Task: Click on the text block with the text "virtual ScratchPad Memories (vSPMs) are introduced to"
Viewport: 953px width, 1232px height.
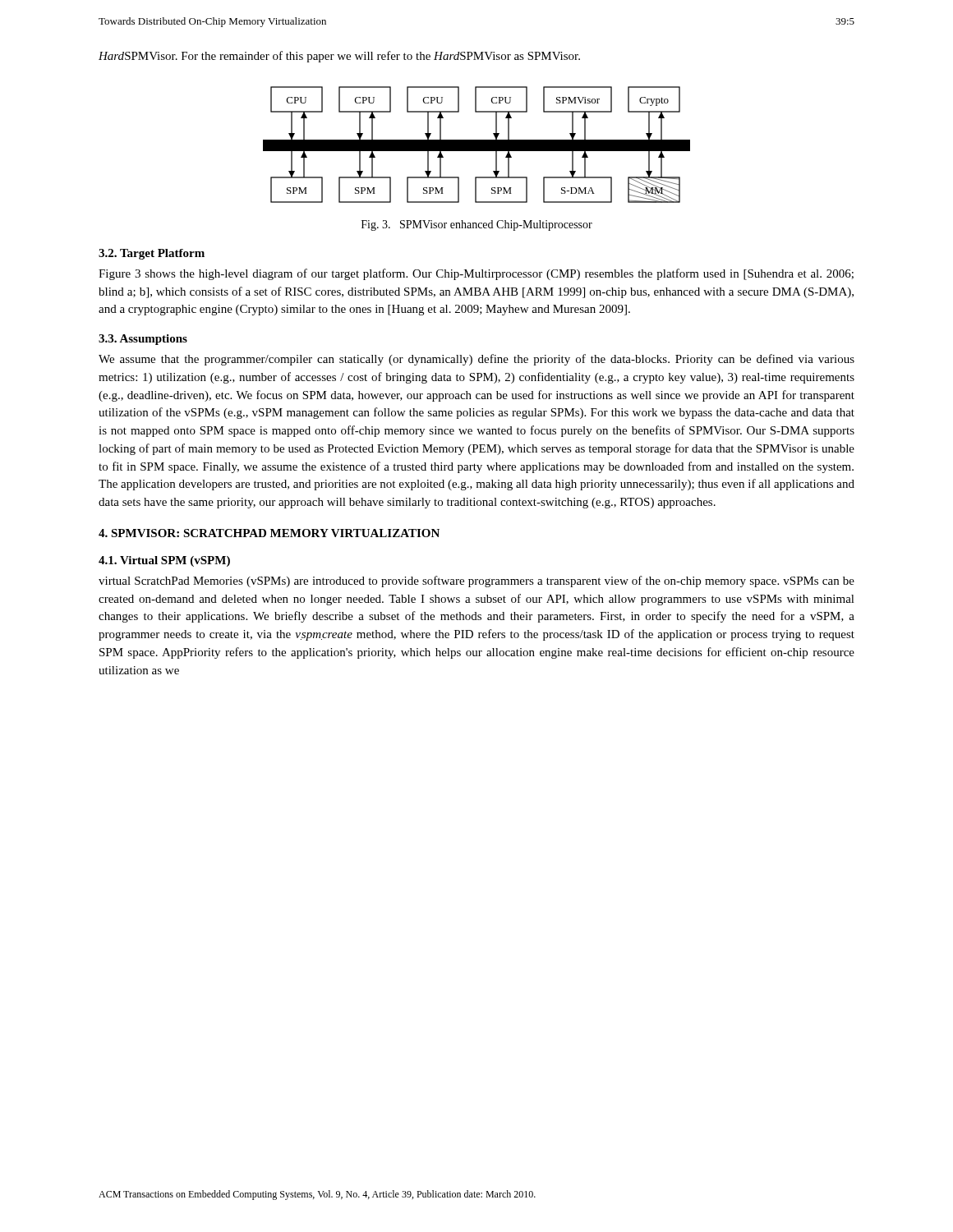Action: 476,626
